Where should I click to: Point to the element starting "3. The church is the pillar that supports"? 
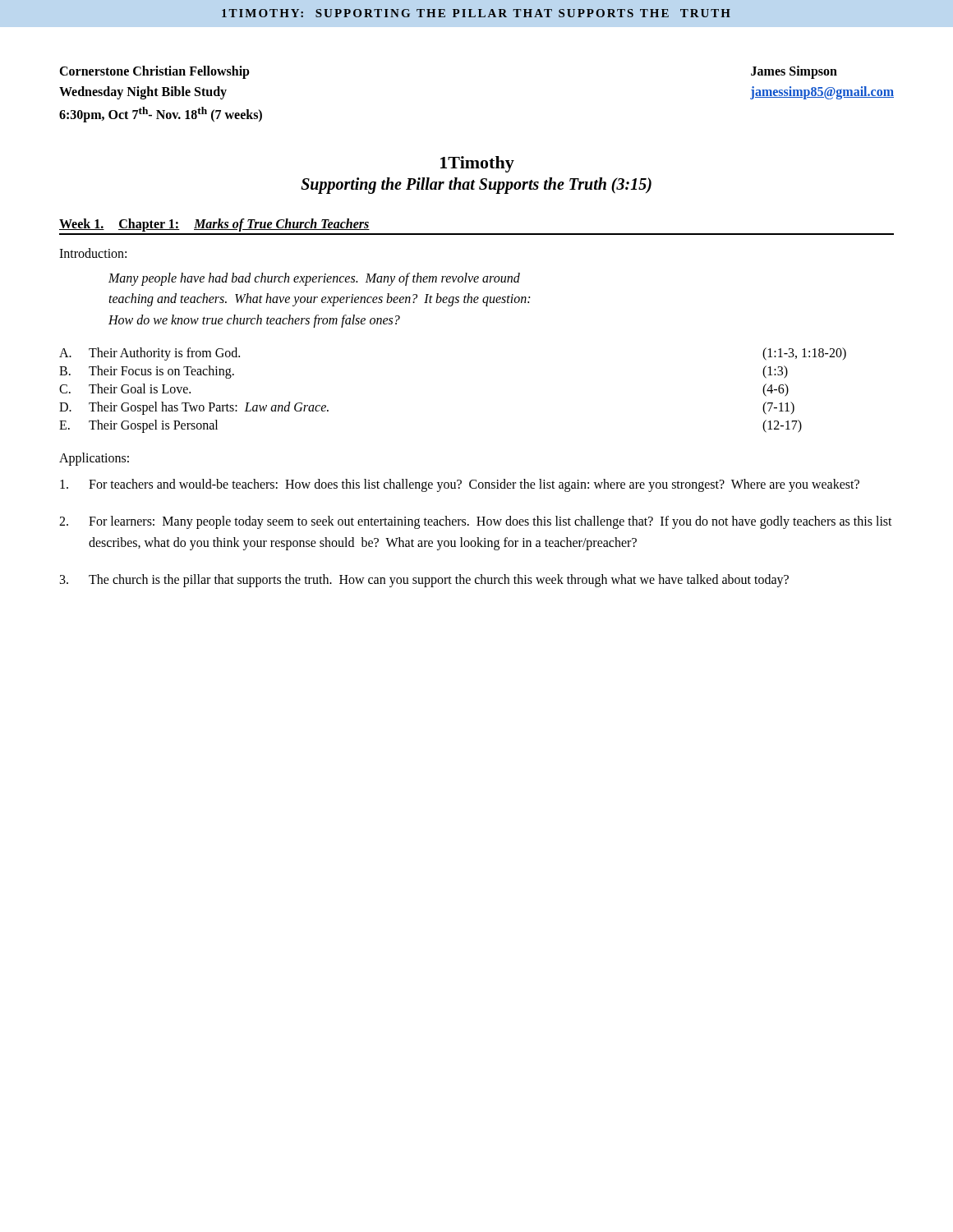click(x=476, y=580)
